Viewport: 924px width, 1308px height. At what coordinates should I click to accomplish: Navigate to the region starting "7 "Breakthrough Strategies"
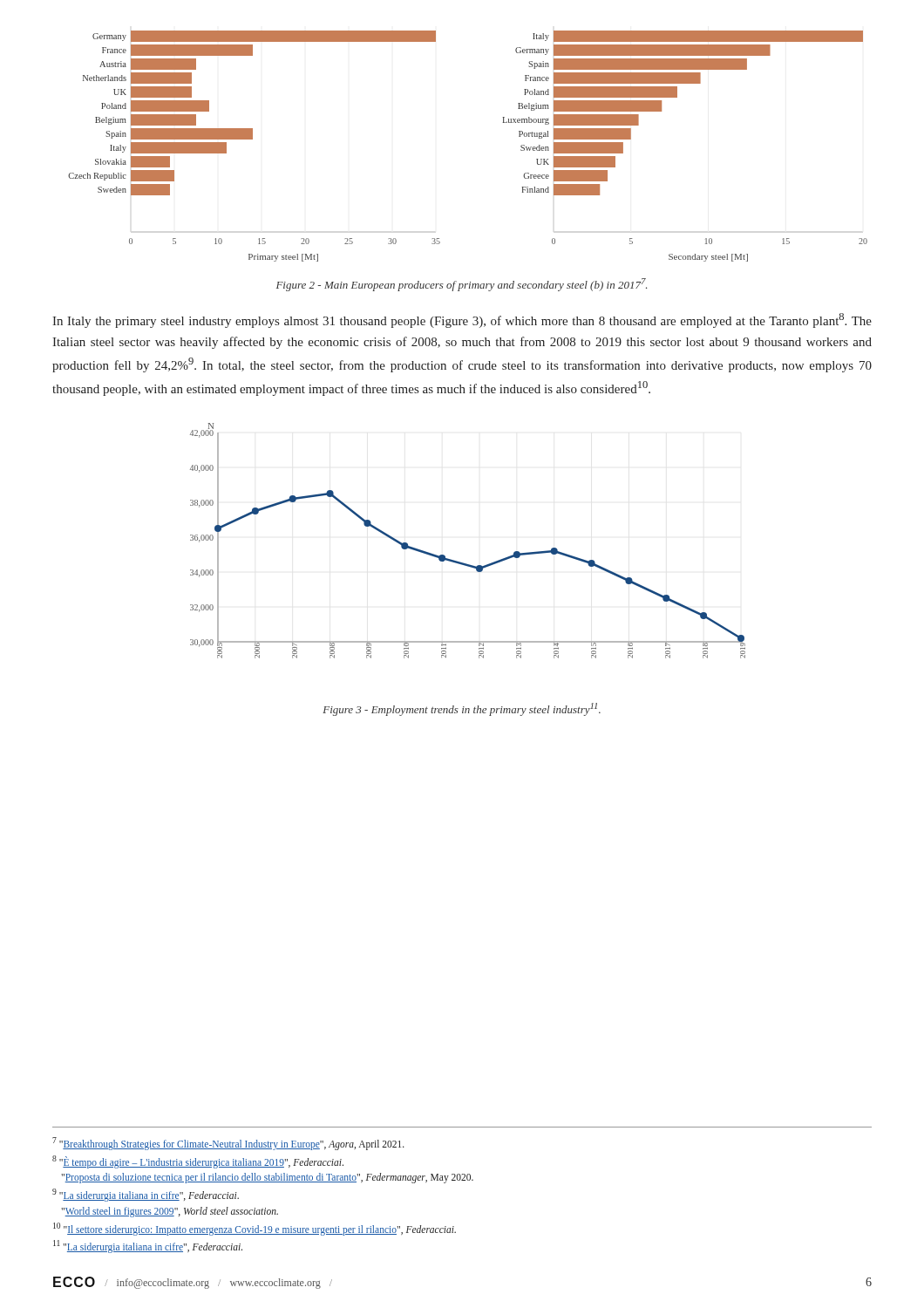click(x=228, y=1142)
